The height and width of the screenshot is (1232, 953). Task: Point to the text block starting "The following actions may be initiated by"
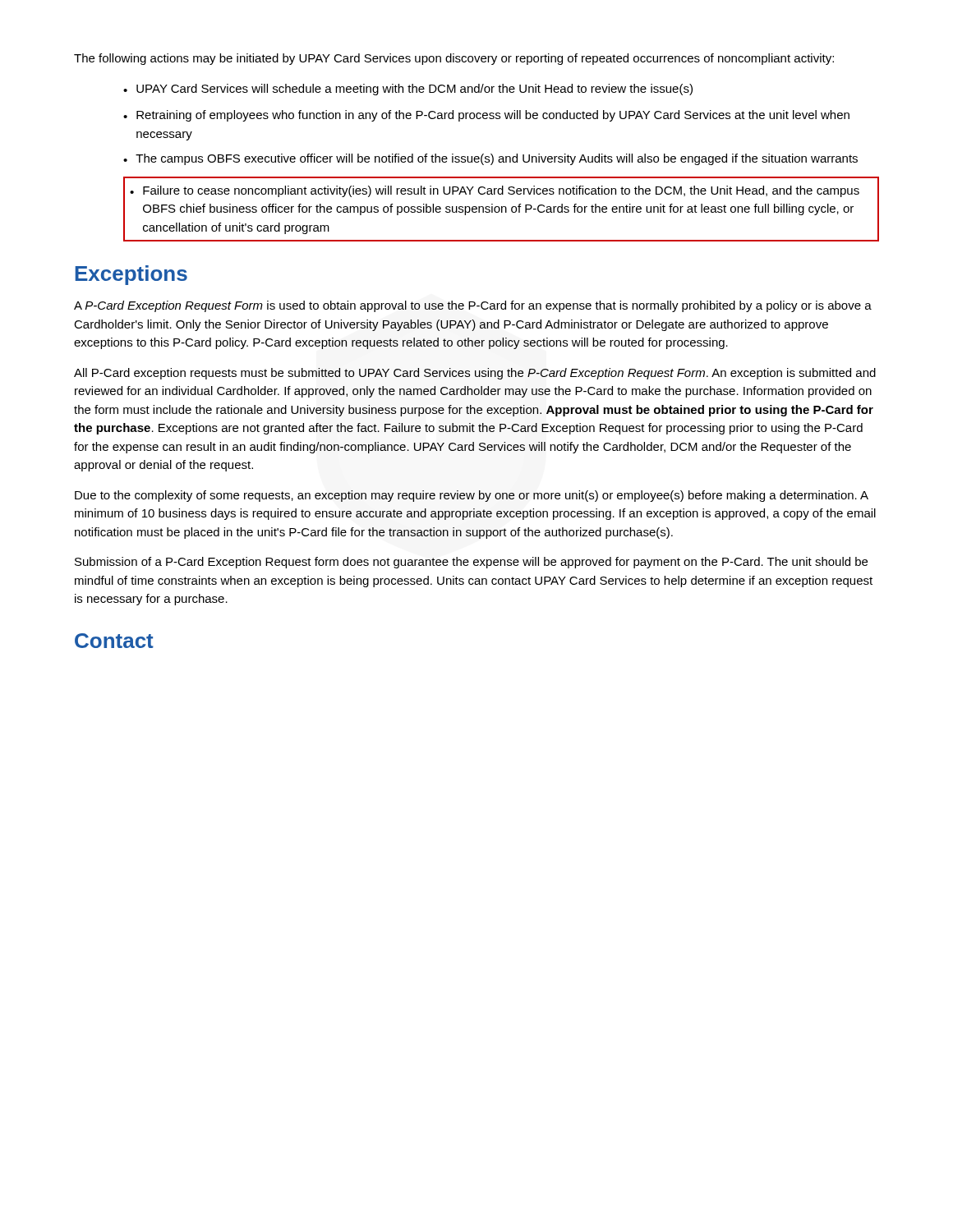[454, 58]
